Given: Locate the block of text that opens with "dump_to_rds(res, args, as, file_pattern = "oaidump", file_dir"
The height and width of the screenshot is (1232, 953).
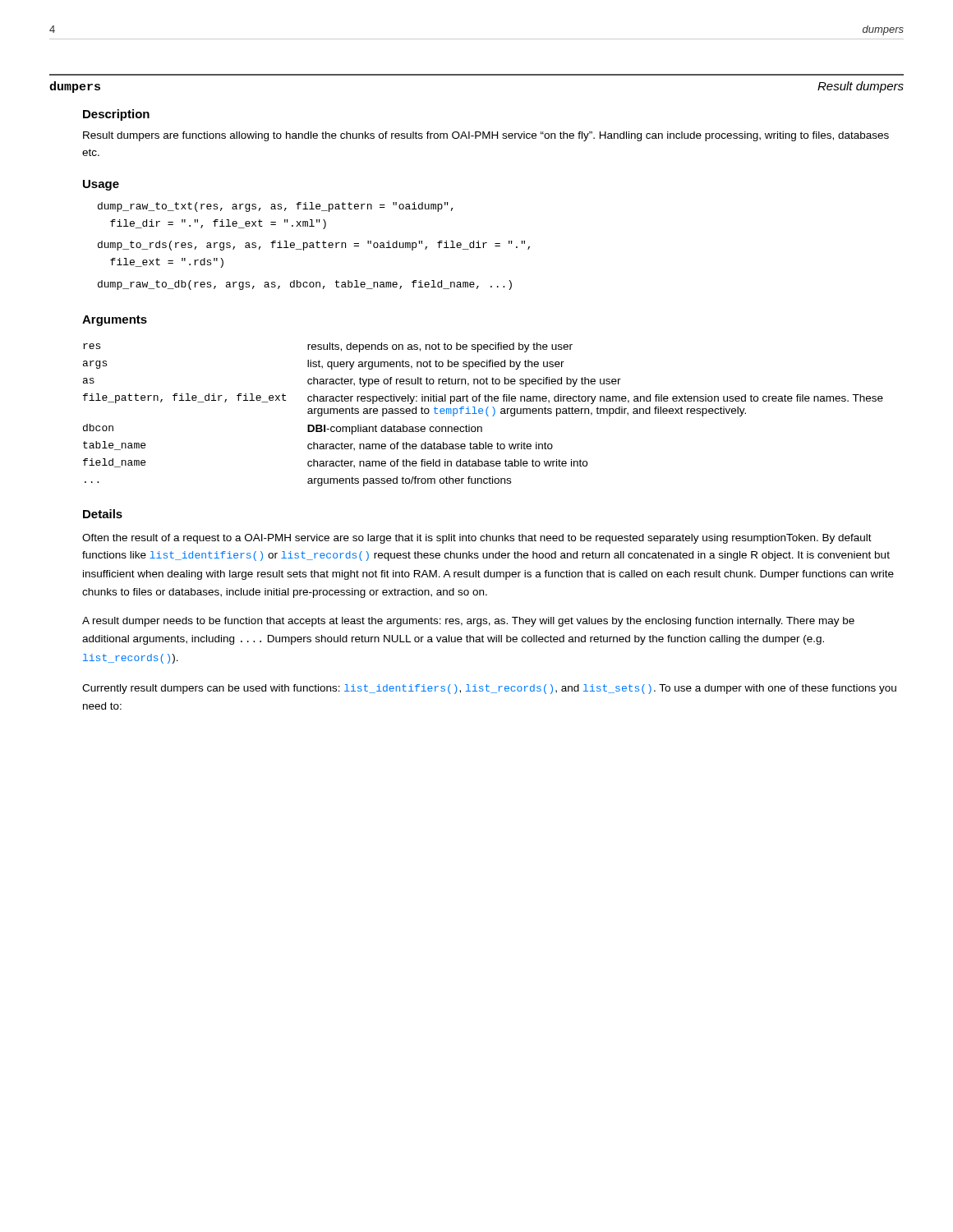Looking at the screenshot, I should click(x=315, y=254).
